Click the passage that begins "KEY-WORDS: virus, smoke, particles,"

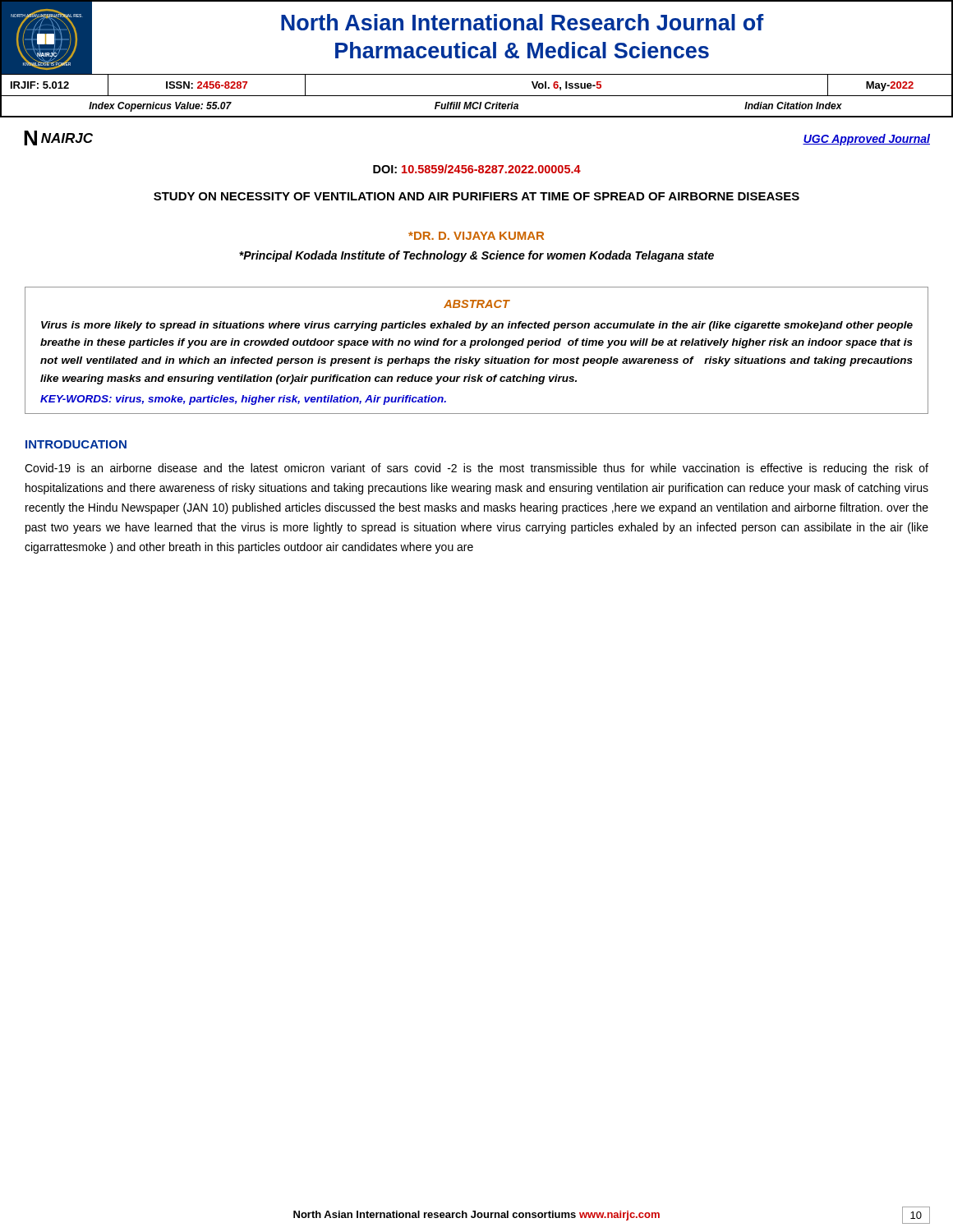[244, 399]
